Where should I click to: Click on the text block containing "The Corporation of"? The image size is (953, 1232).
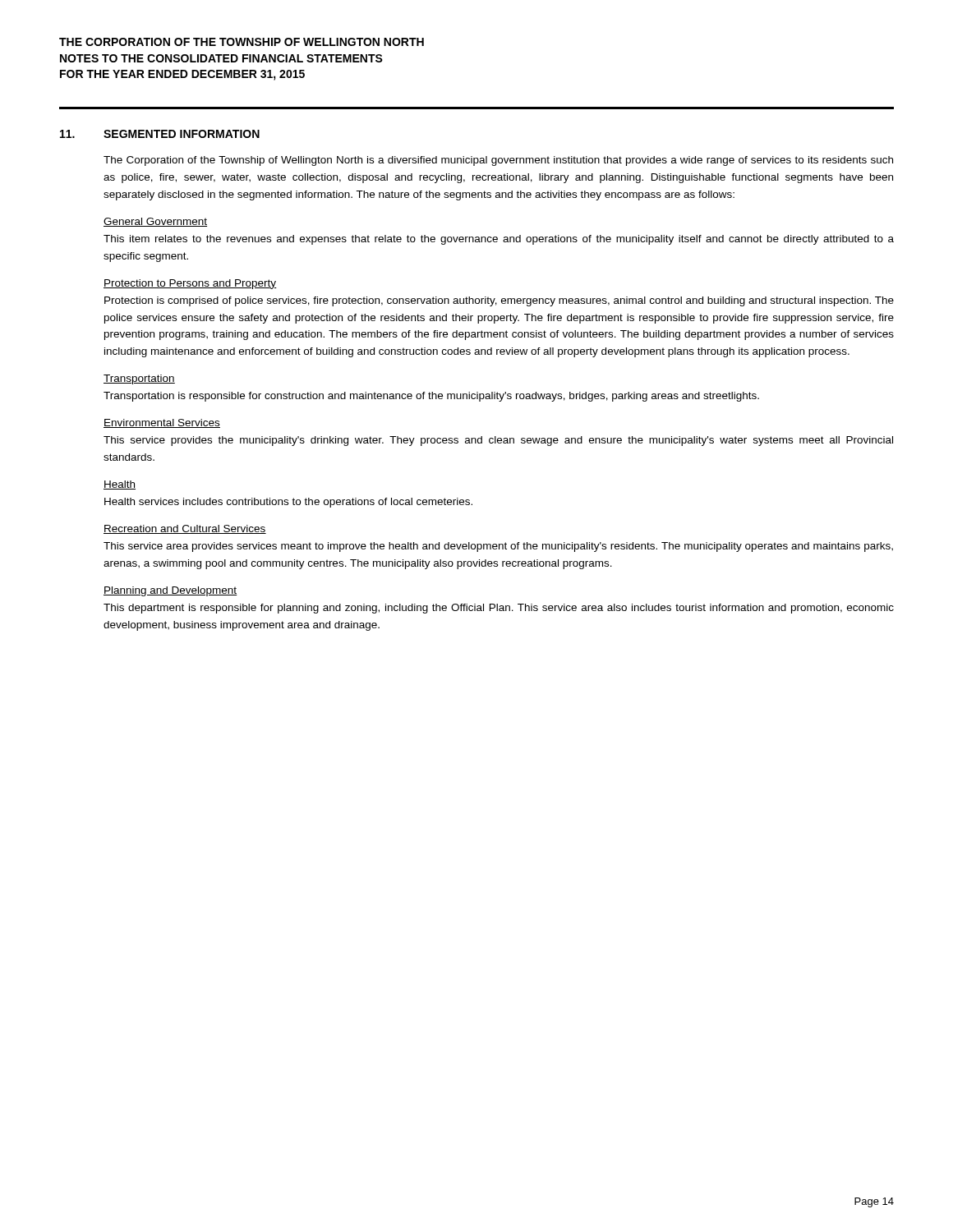(x=499, y=177)
